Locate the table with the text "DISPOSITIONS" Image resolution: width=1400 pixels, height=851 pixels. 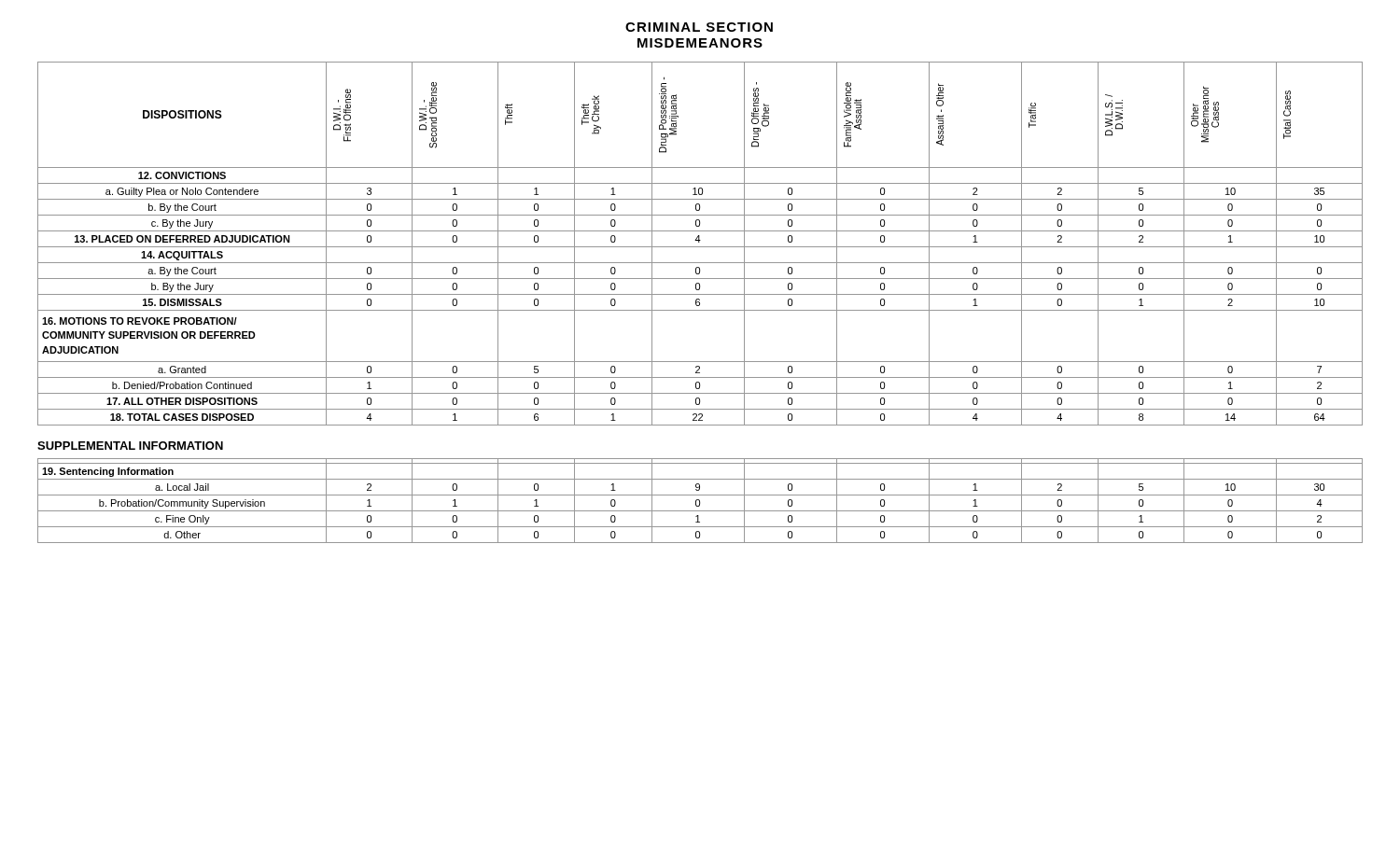(700, 244)
